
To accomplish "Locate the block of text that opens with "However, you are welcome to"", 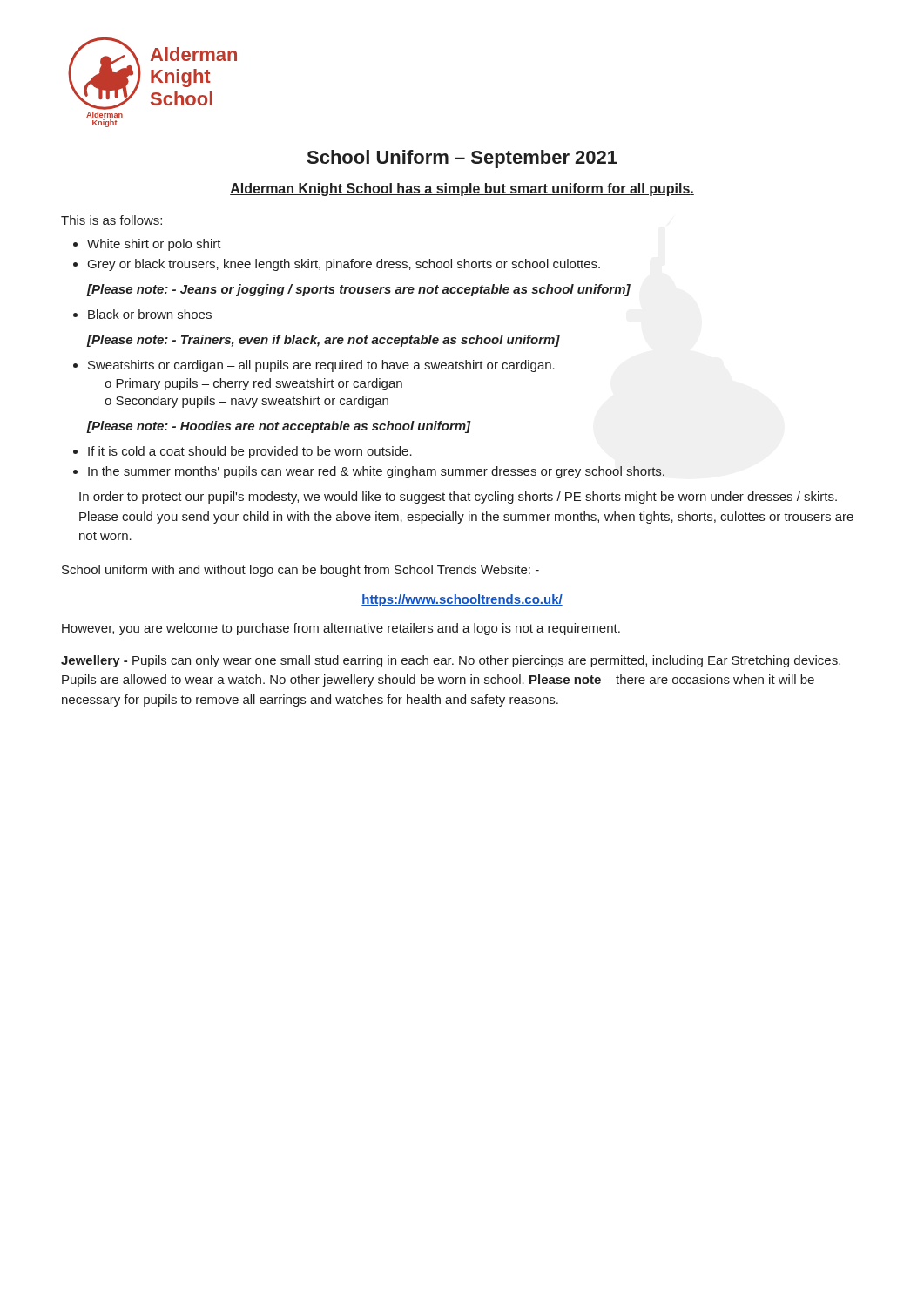I will click(341, 628).
